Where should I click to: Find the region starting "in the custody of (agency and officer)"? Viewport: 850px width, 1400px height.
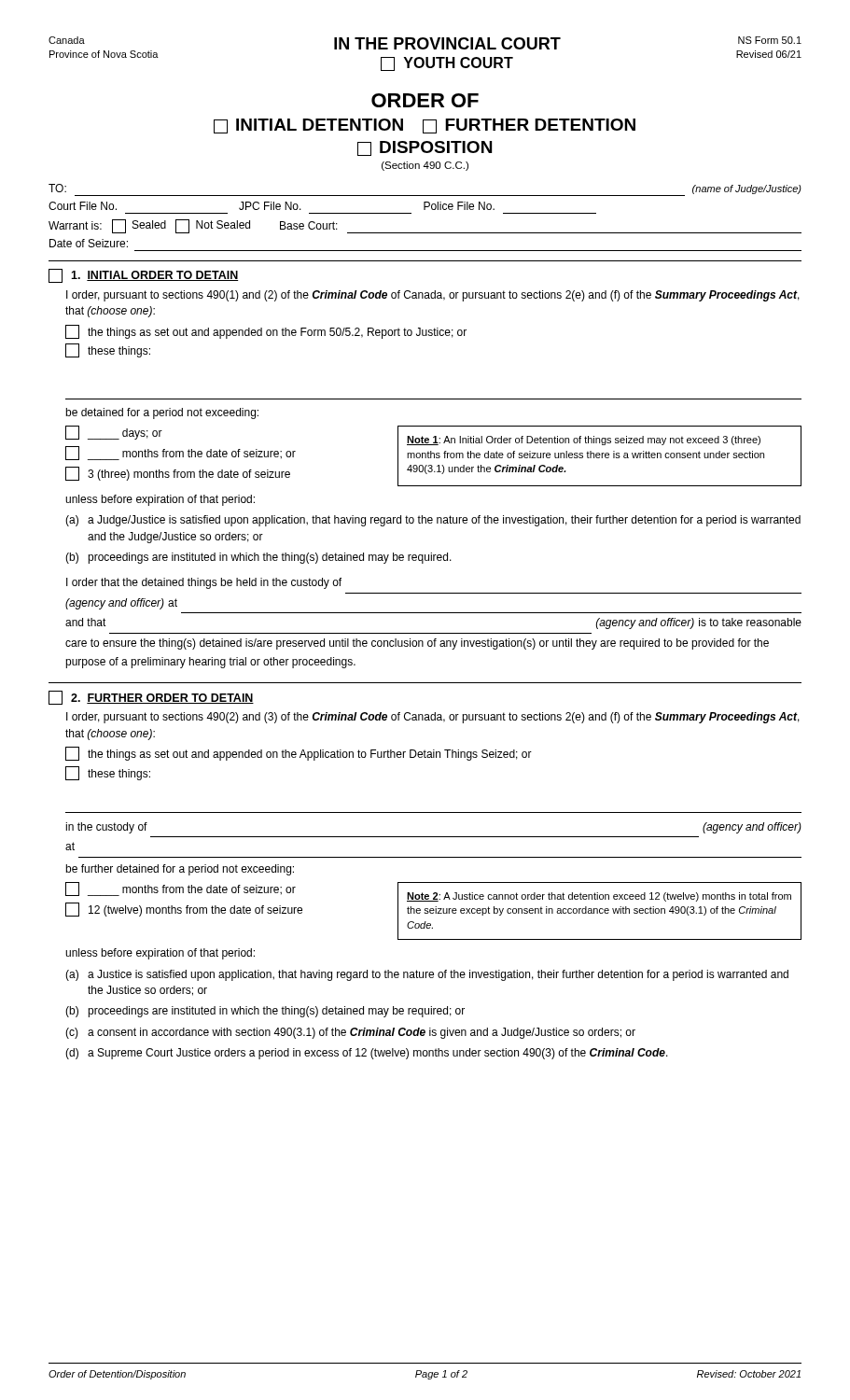coord(433,837)
